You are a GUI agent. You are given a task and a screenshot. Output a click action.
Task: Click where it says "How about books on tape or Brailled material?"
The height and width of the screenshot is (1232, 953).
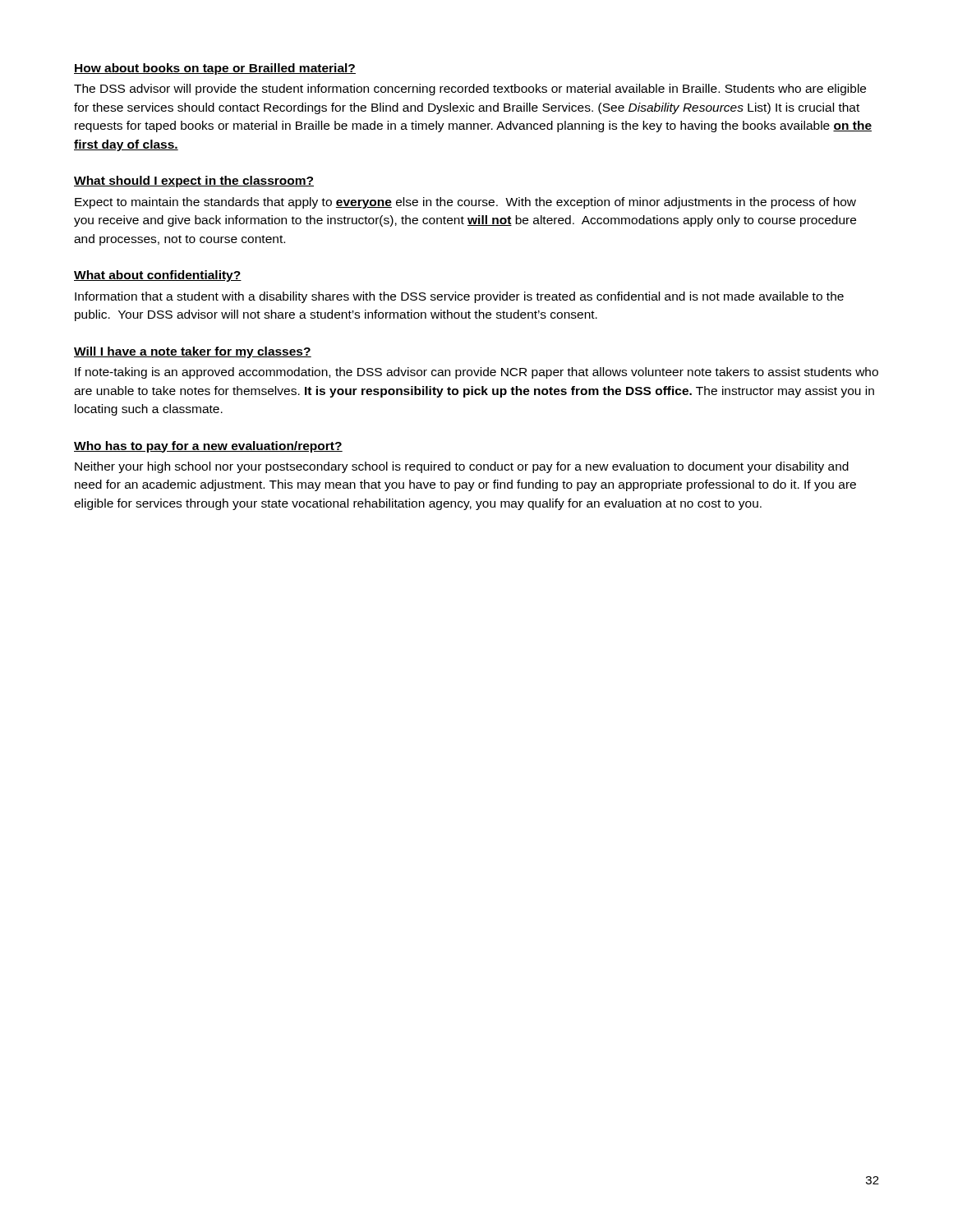coord(215,68)
